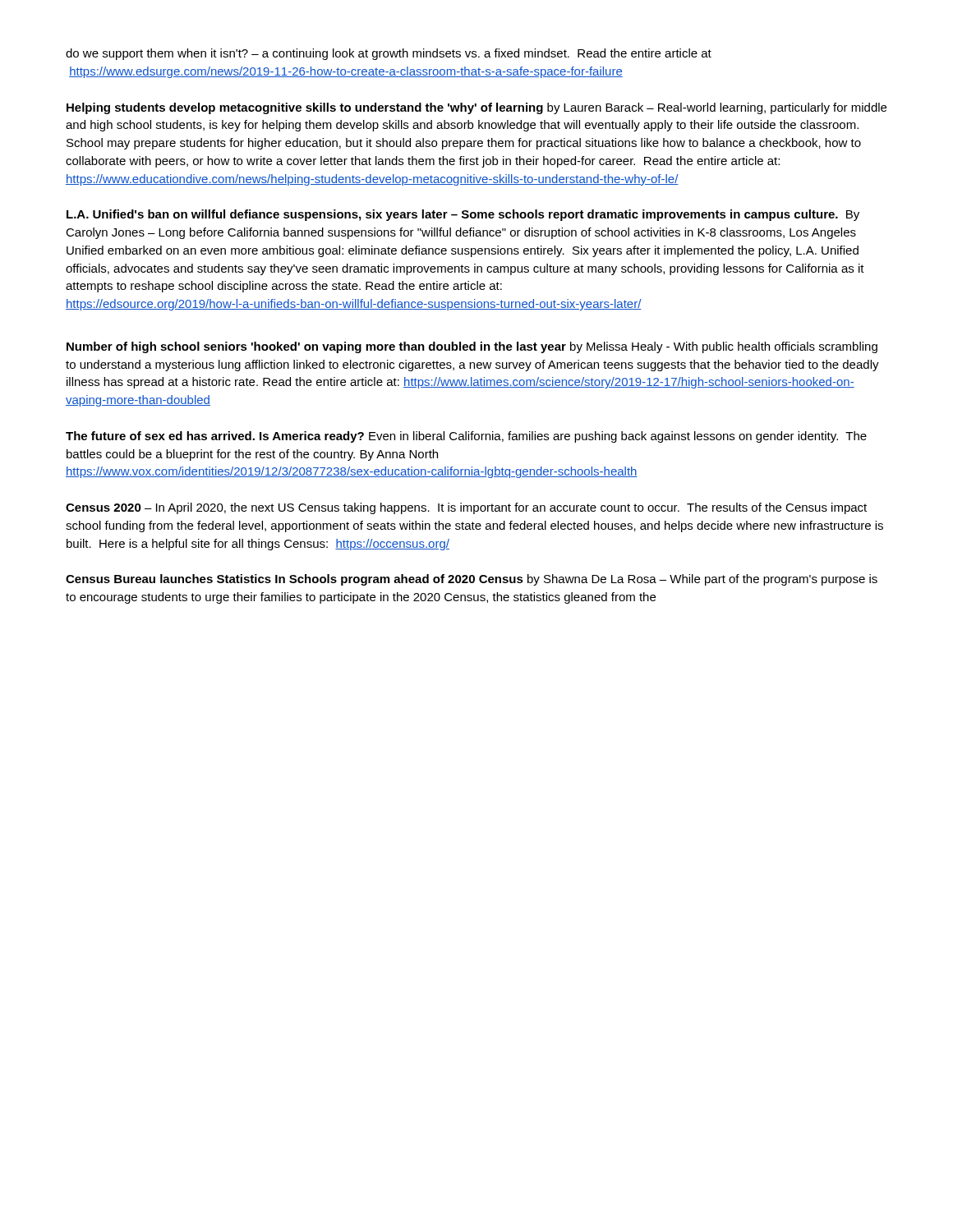Select the passage starting "do we support them when it isn't? –"
This screenshot has width=953, height=1232.
389,62
